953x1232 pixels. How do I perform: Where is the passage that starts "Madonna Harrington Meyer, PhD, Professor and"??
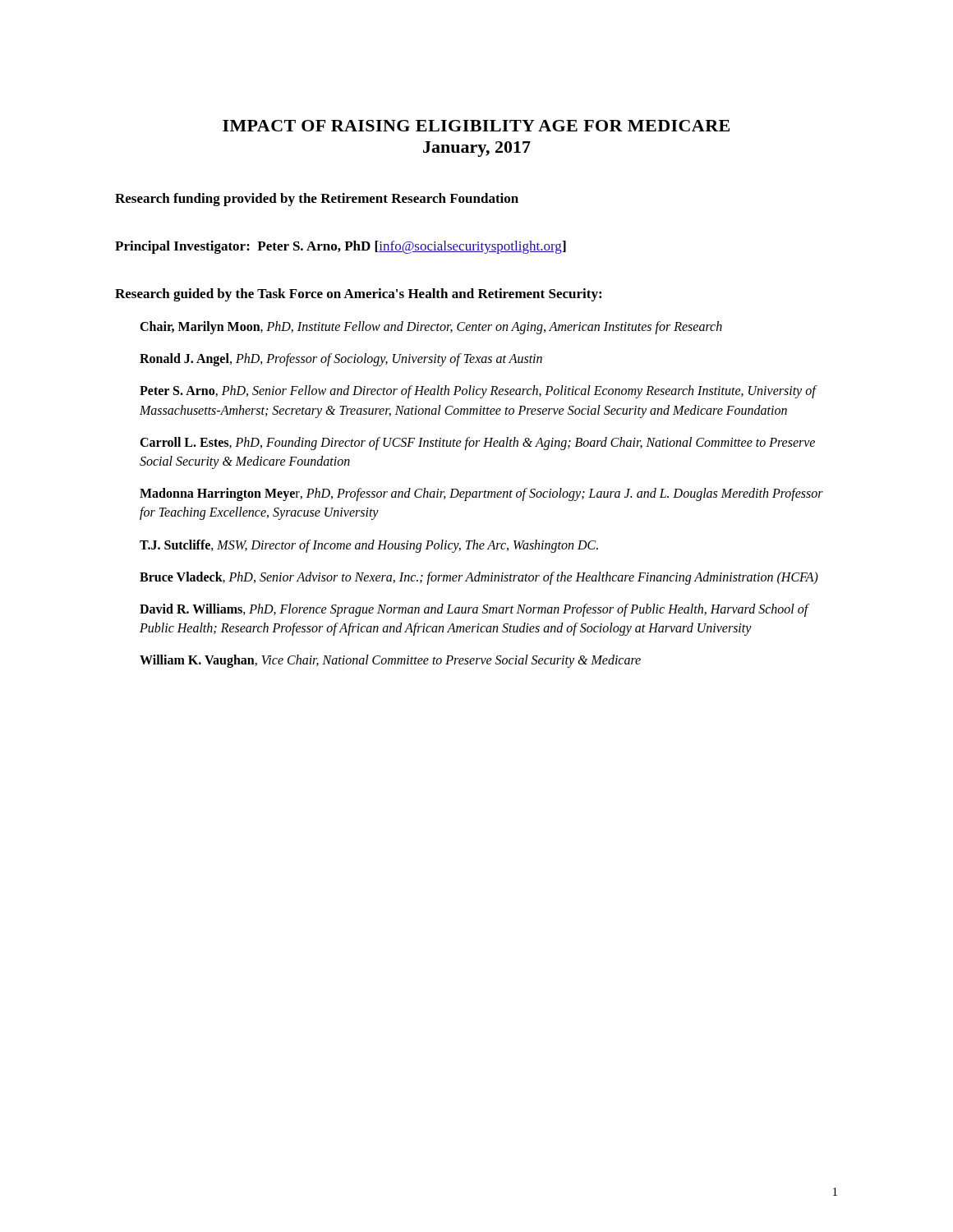pyautogui.click(x=481, y=503)
